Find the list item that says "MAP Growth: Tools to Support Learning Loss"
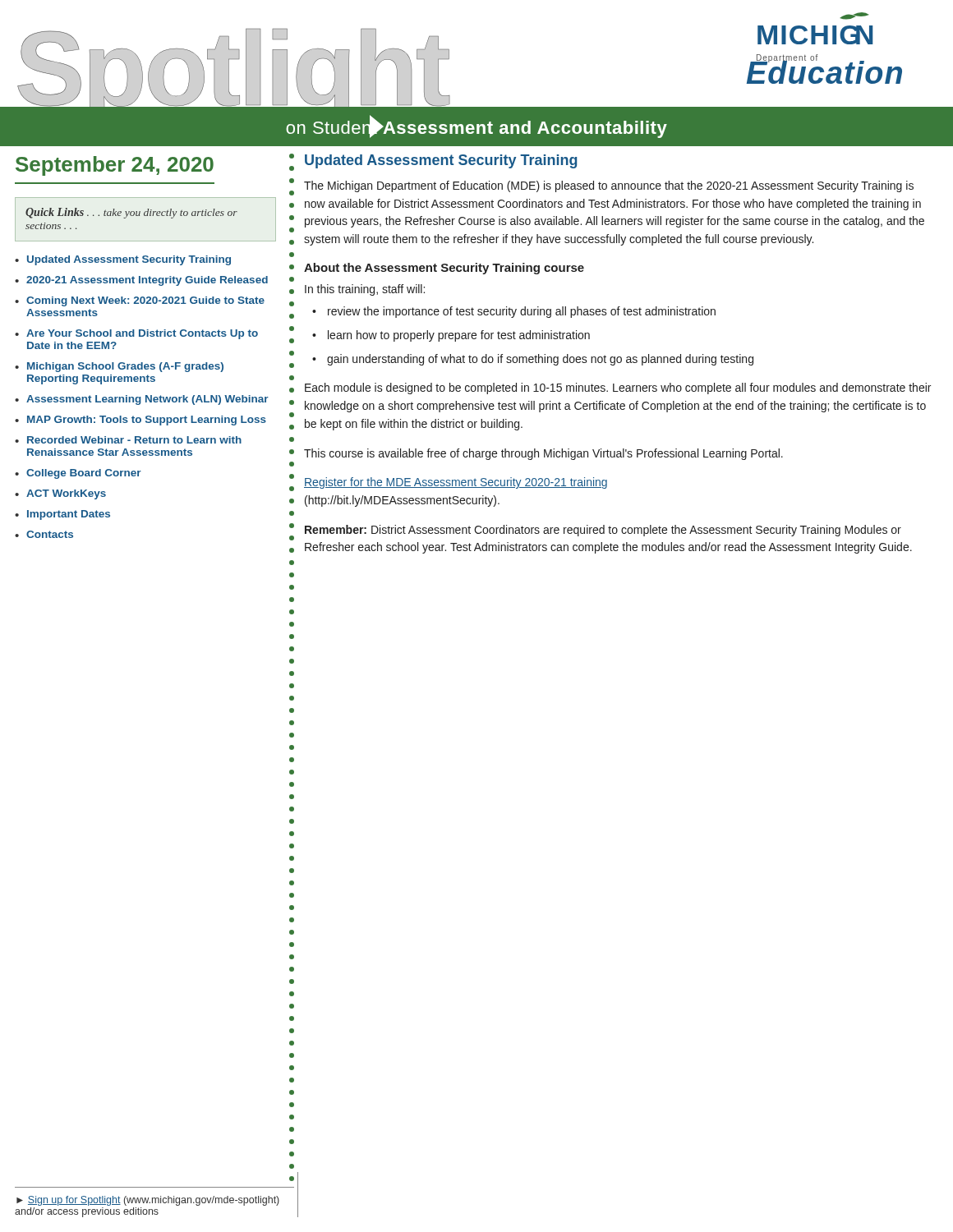 coord(146,419)
